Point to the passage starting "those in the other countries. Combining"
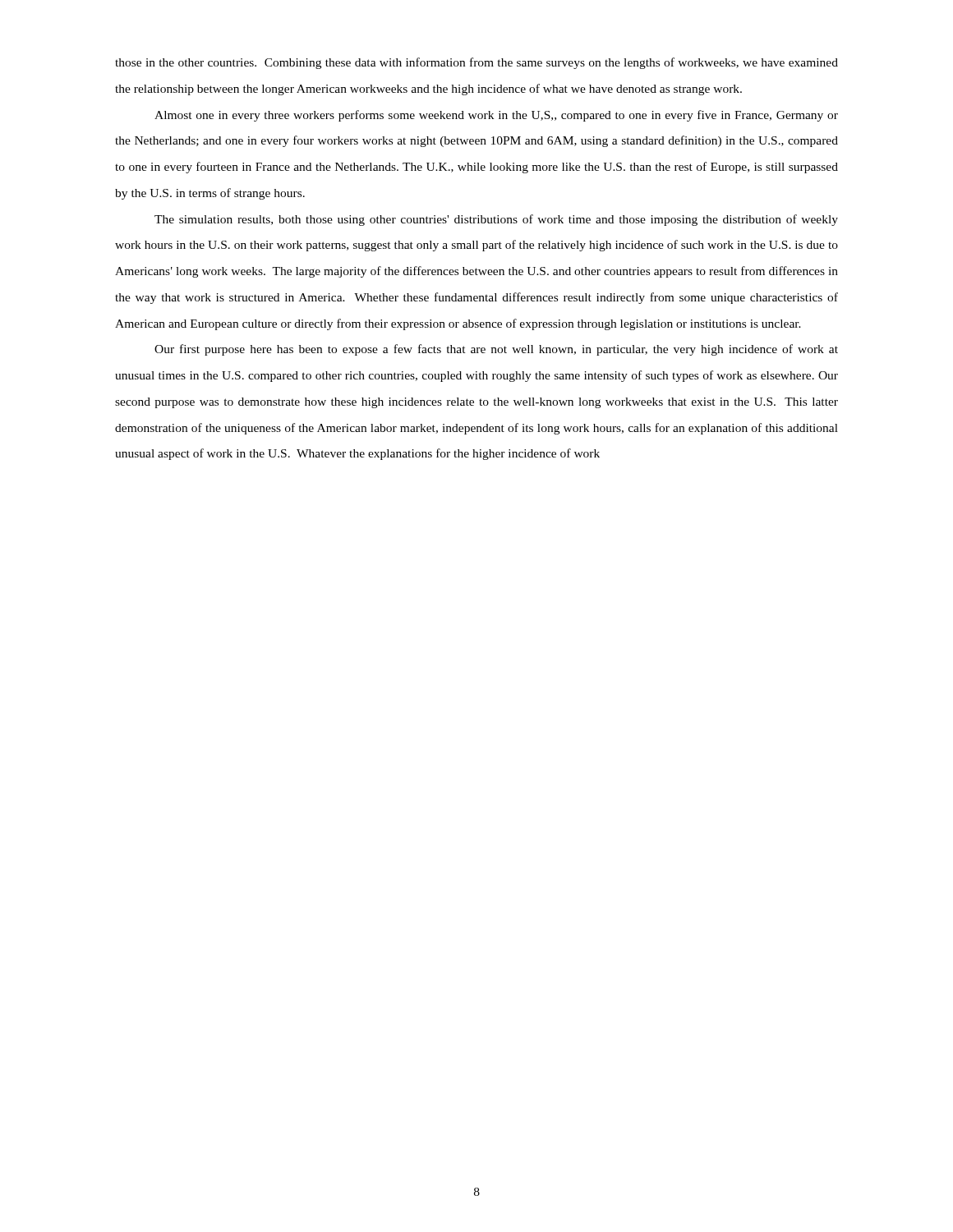This screenshot has height=1232, width=953. (x=476, y=258)
